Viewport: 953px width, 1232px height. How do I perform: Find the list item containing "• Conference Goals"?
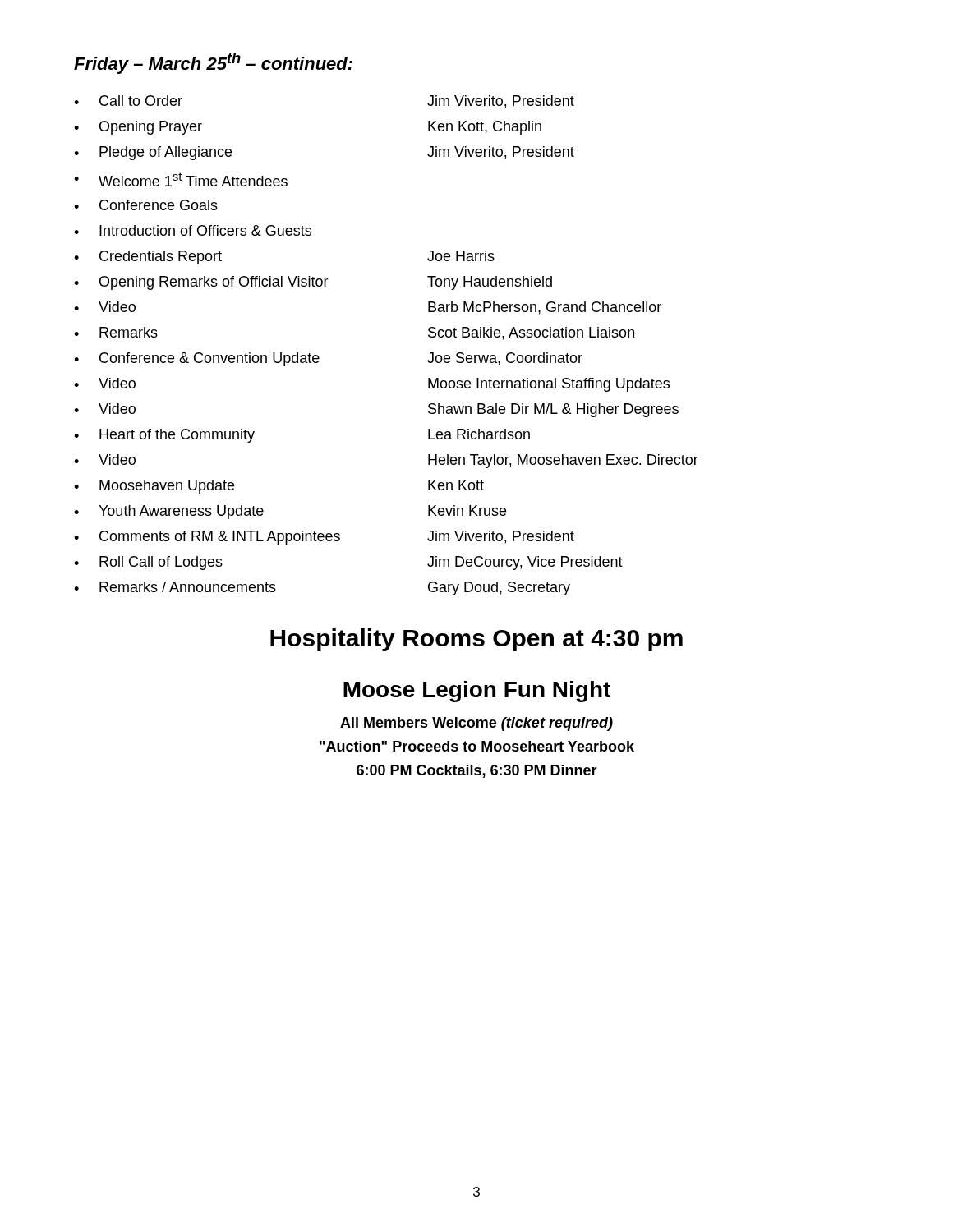coord(146,205)
